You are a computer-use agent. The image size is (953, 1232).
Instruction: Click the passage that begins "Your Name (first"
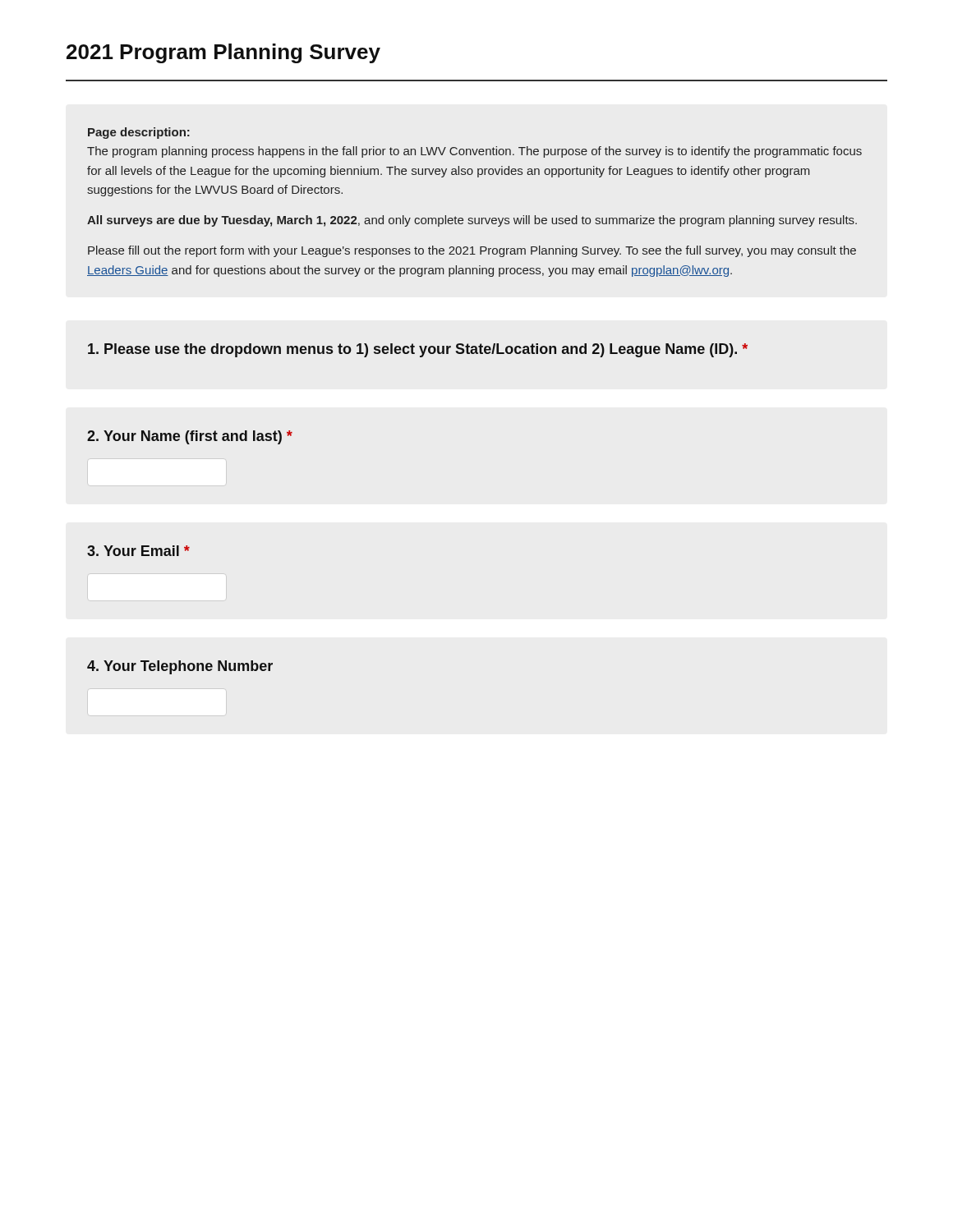click(190, 437)
